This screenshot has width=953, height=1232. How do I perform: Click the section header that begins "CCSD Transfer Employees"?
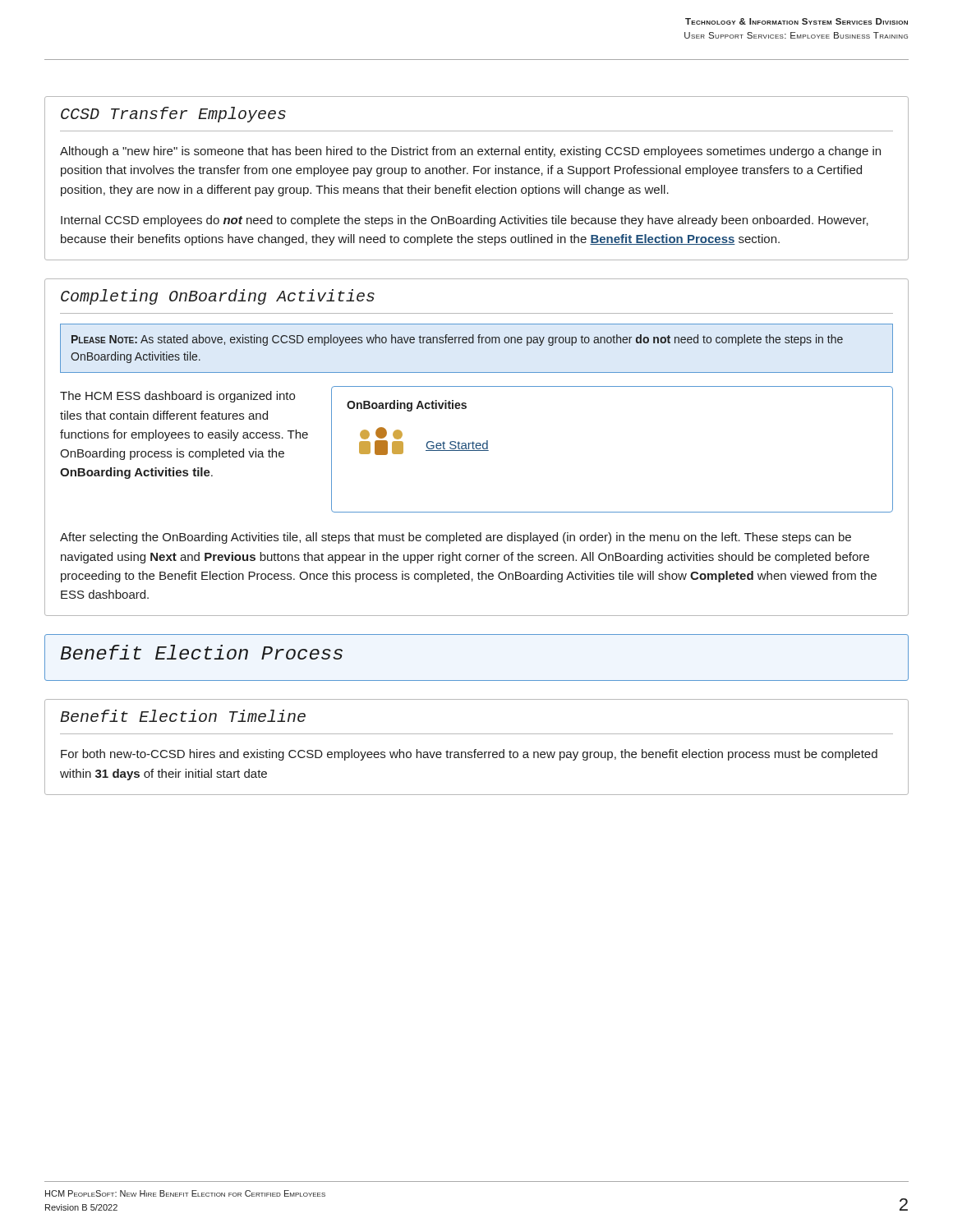pyautogui.click(x=476, y=177)
